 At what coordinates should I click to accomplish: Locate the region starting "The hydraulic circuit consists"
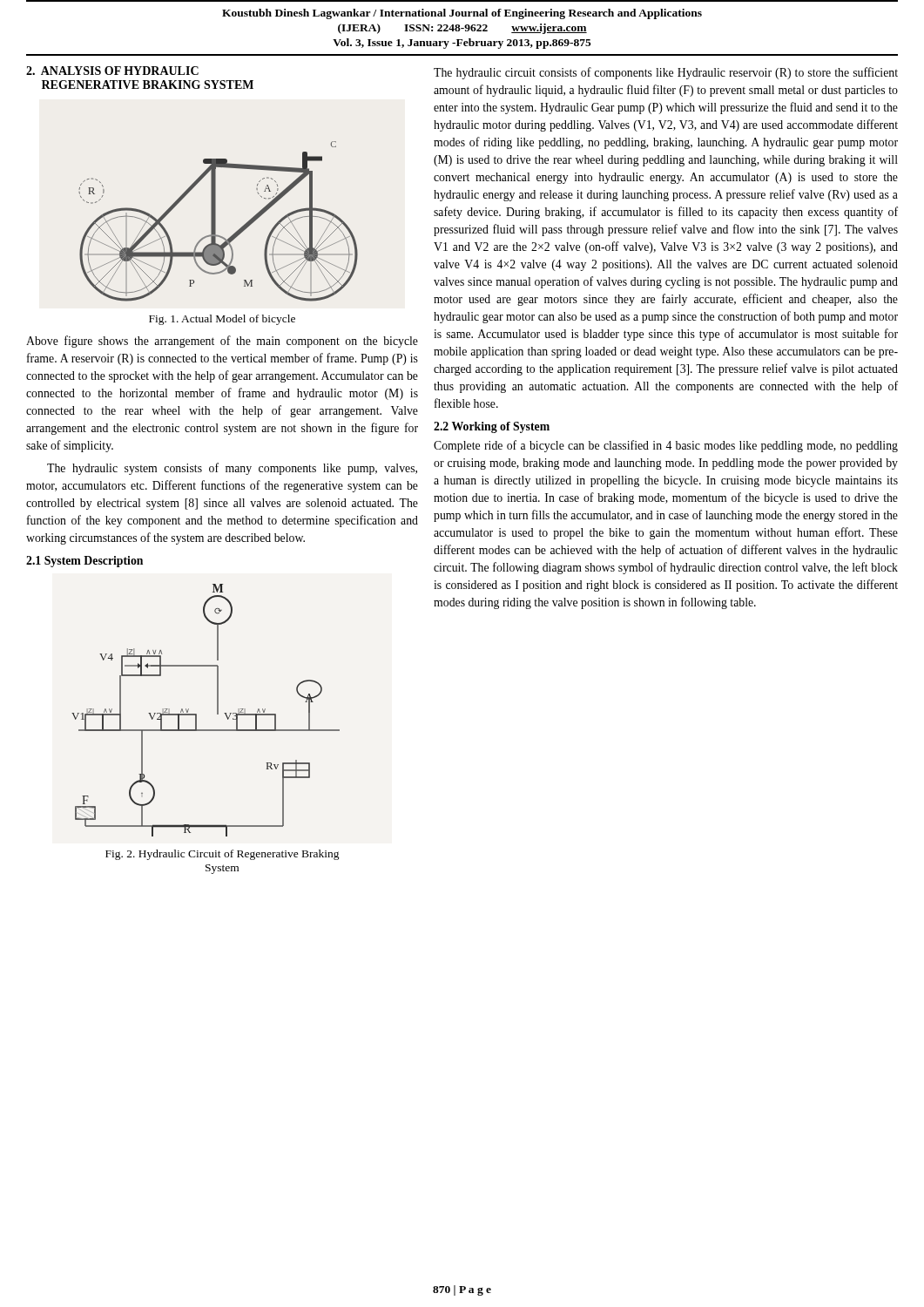[666, 239]
